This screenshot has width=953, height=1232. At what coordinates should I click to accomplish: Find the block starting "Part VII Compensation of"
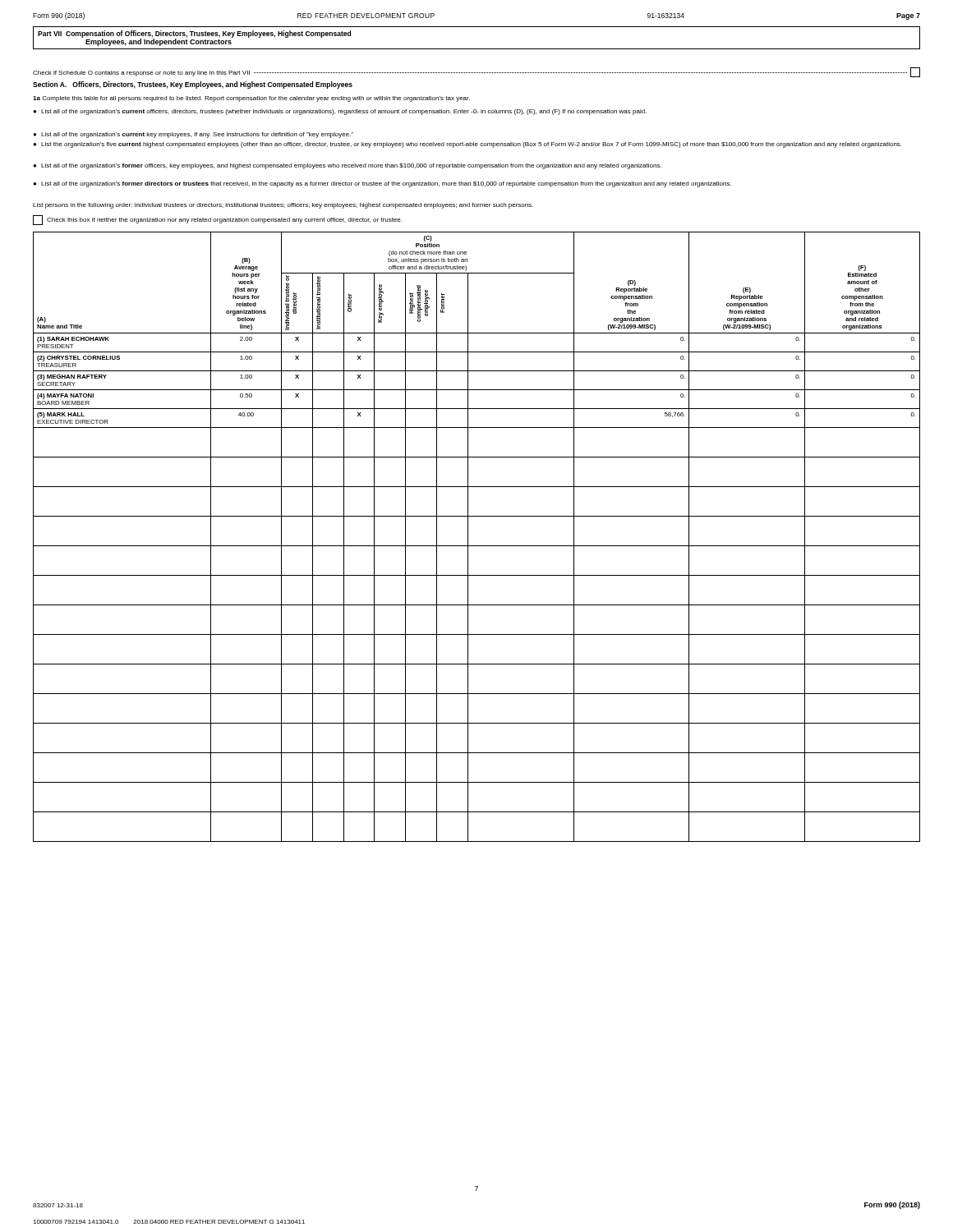(x=476, y=38)
